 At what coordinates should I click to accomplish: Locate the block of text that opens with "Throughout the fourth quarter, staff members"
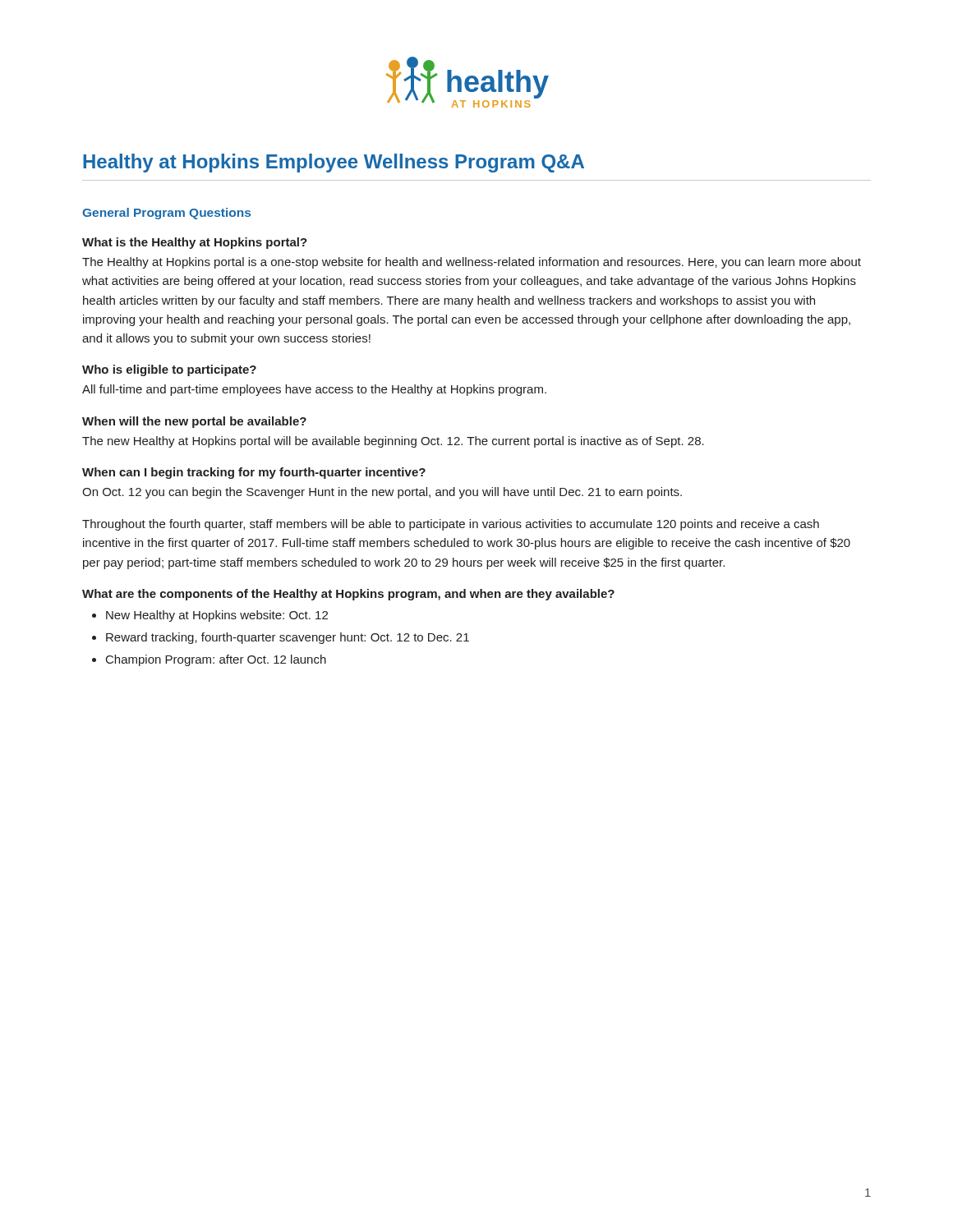tap(466, 543)
